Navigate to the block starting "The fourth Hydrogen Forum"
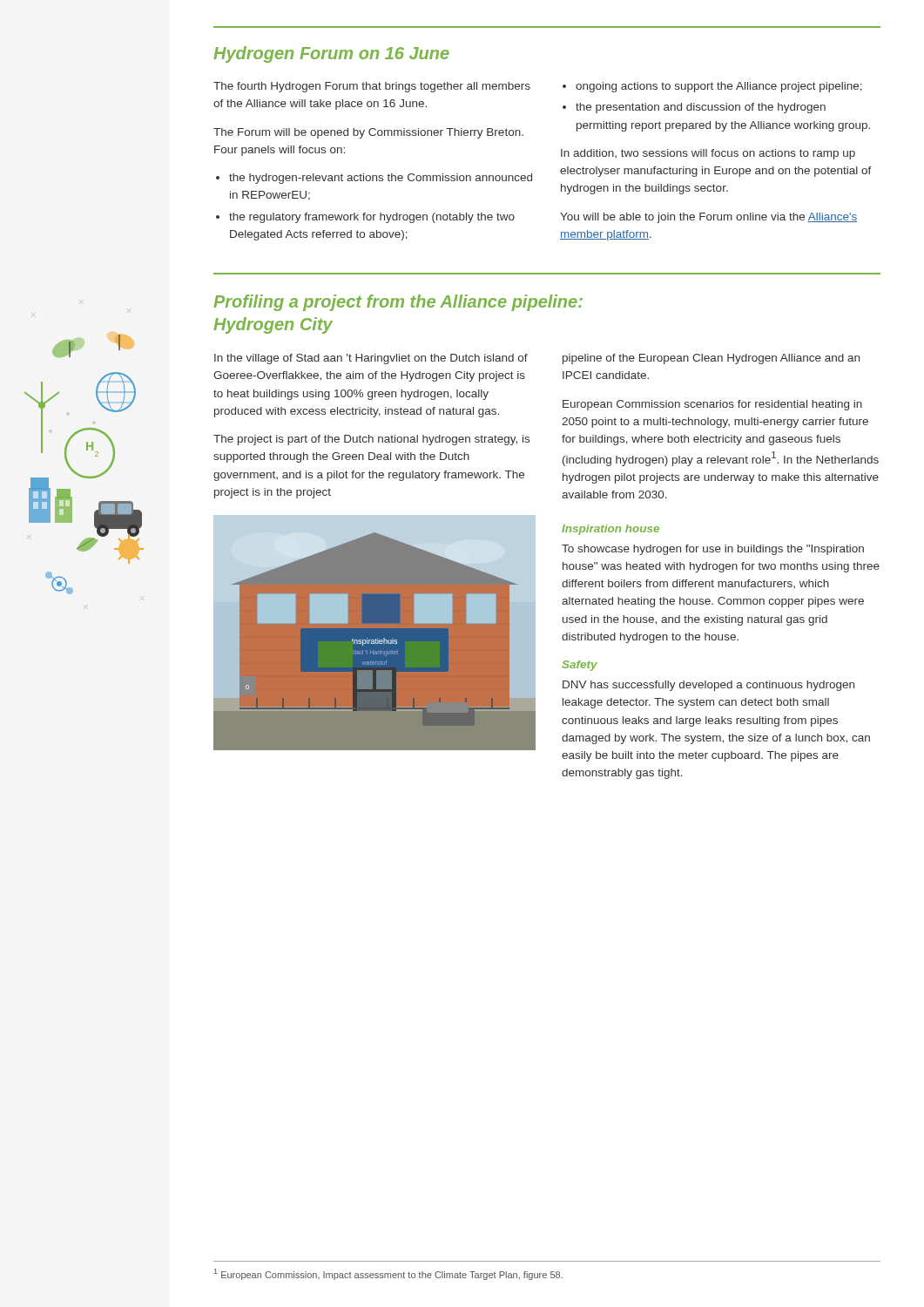Screen dimensions: 1307x924 coord(374,95)
